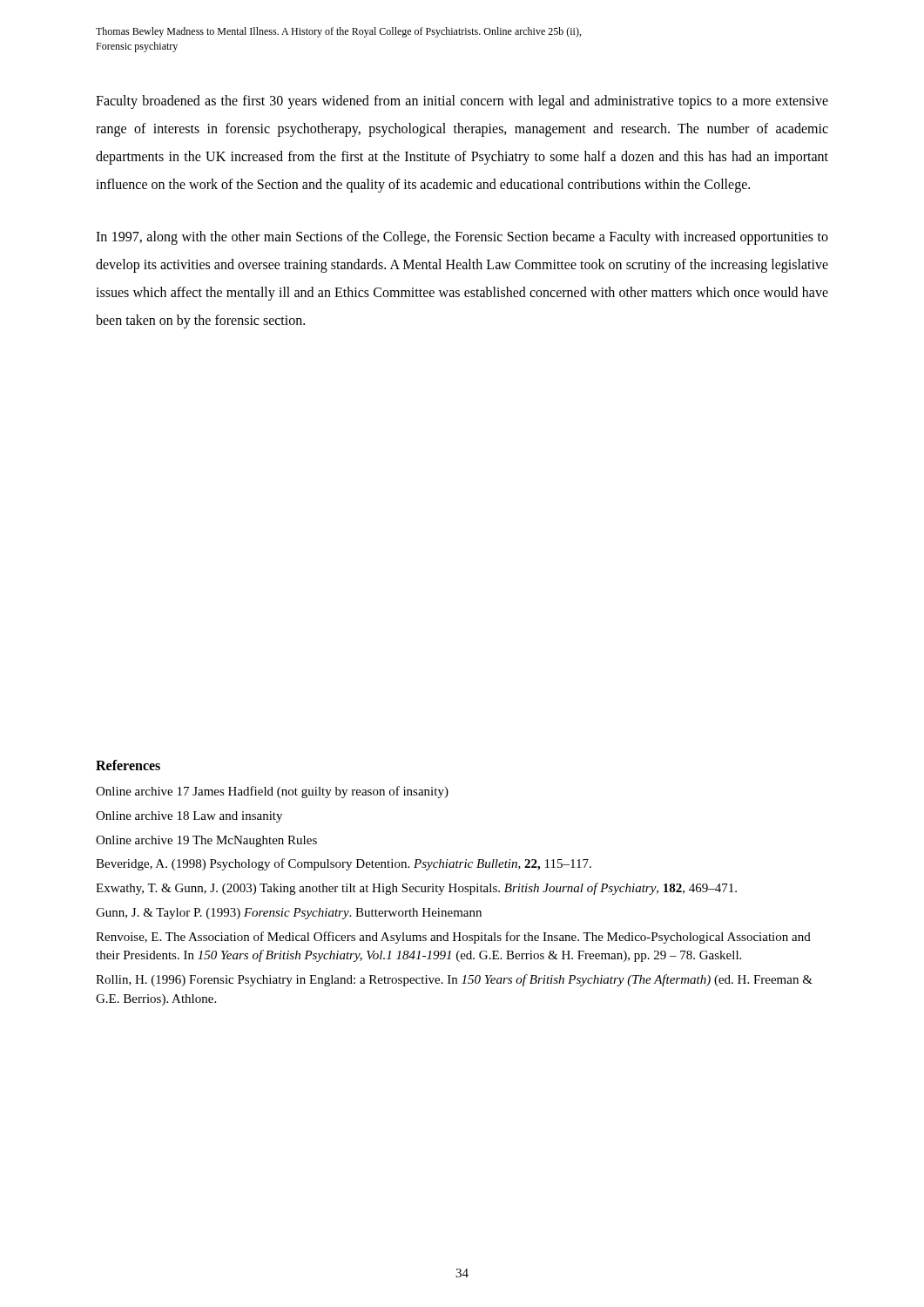Locate the block starting "Online archive 19 The McNaughten Rules"

coord(207,840)
